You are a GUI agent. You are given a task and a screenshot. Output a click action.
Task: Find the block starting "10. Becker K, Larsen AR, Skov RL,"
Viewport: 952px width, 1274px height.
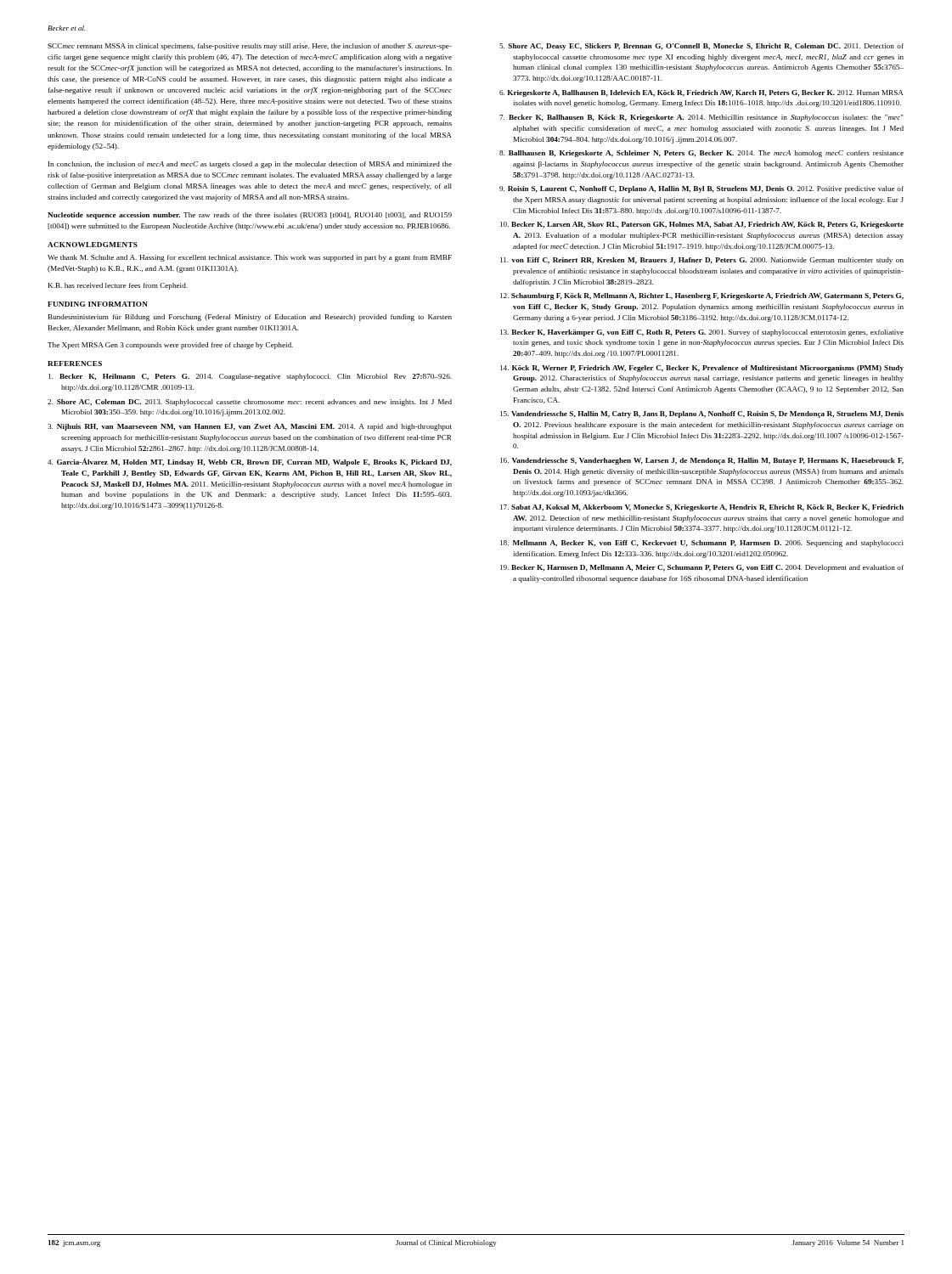pos(701,235)
